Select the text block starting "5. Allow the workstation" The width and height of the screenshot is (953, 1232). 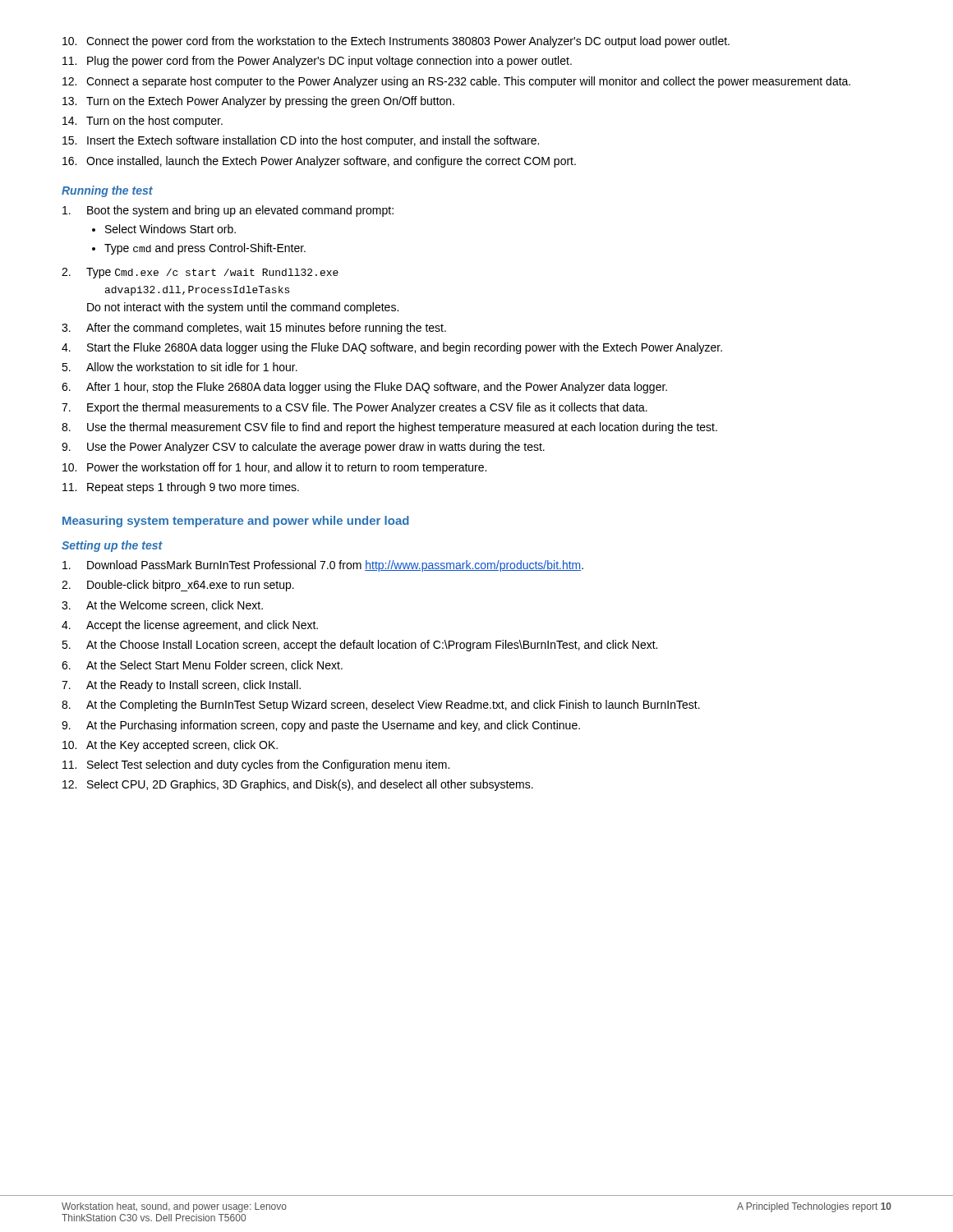click(180, 367)
